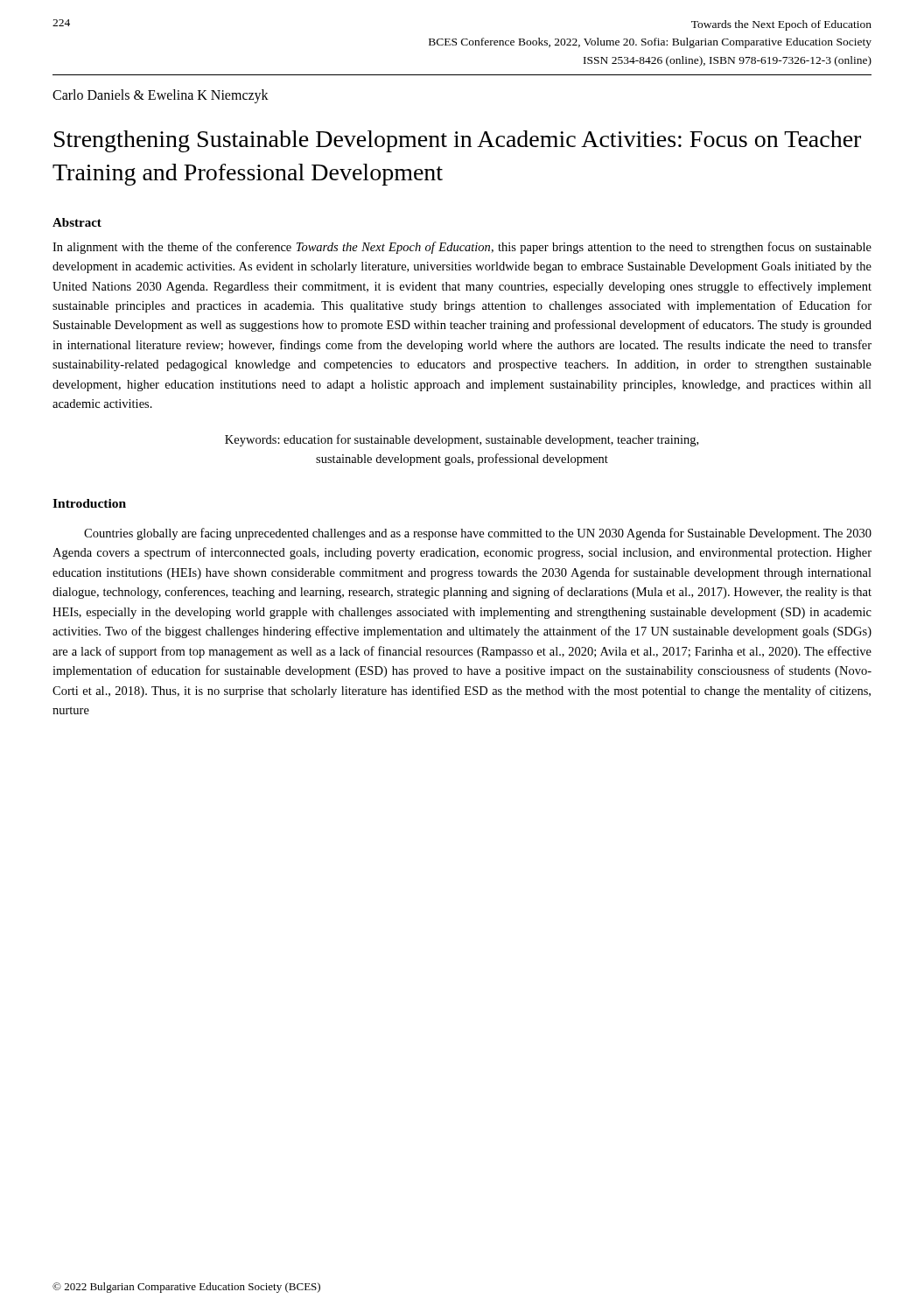Select the title that says "Carlo Daniels & Ewelina K"
924x1313 pixels.
point(160,95)
